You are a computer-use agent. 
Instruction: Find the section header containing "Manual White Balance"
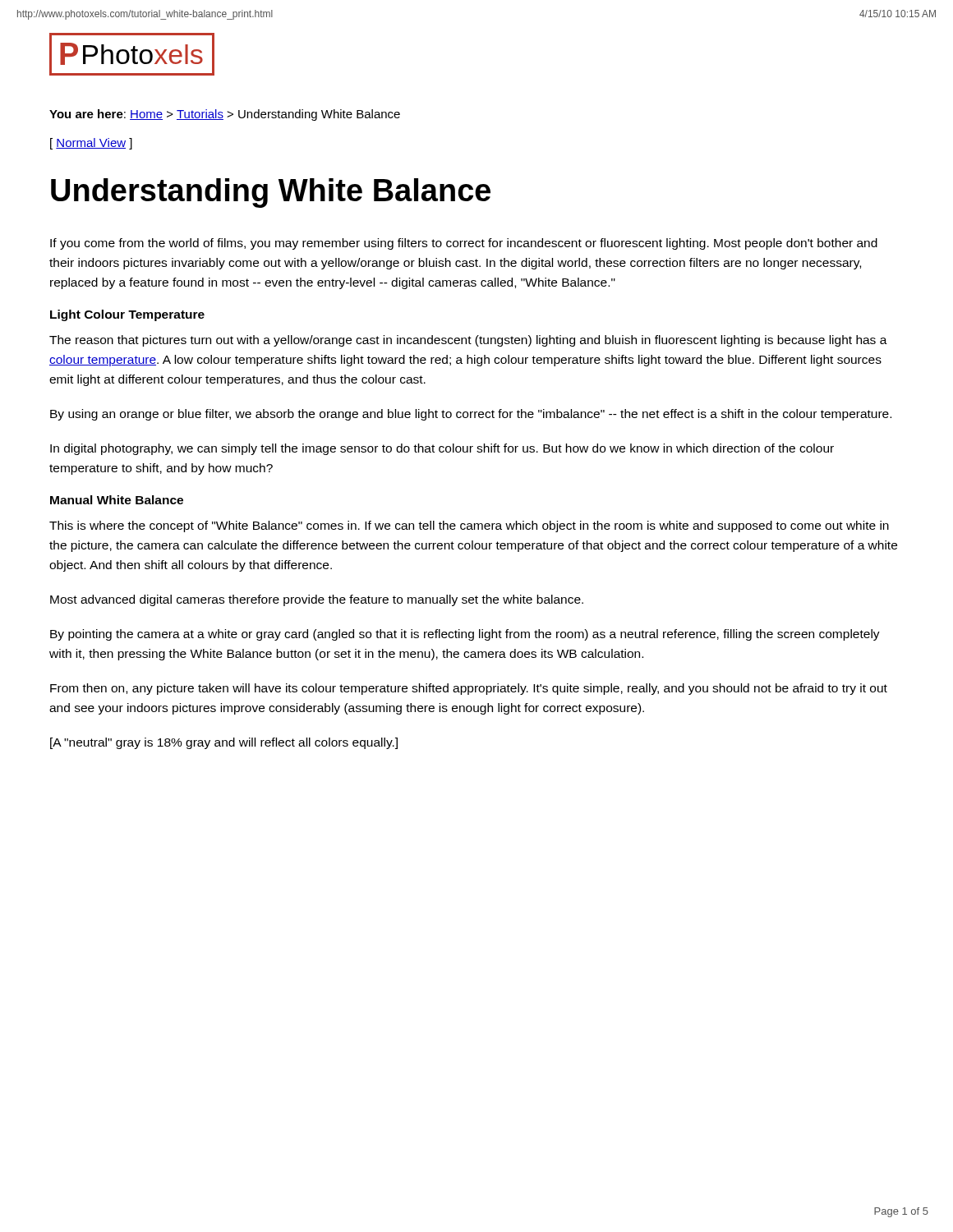pyautogui.click(x=117, y=500)
